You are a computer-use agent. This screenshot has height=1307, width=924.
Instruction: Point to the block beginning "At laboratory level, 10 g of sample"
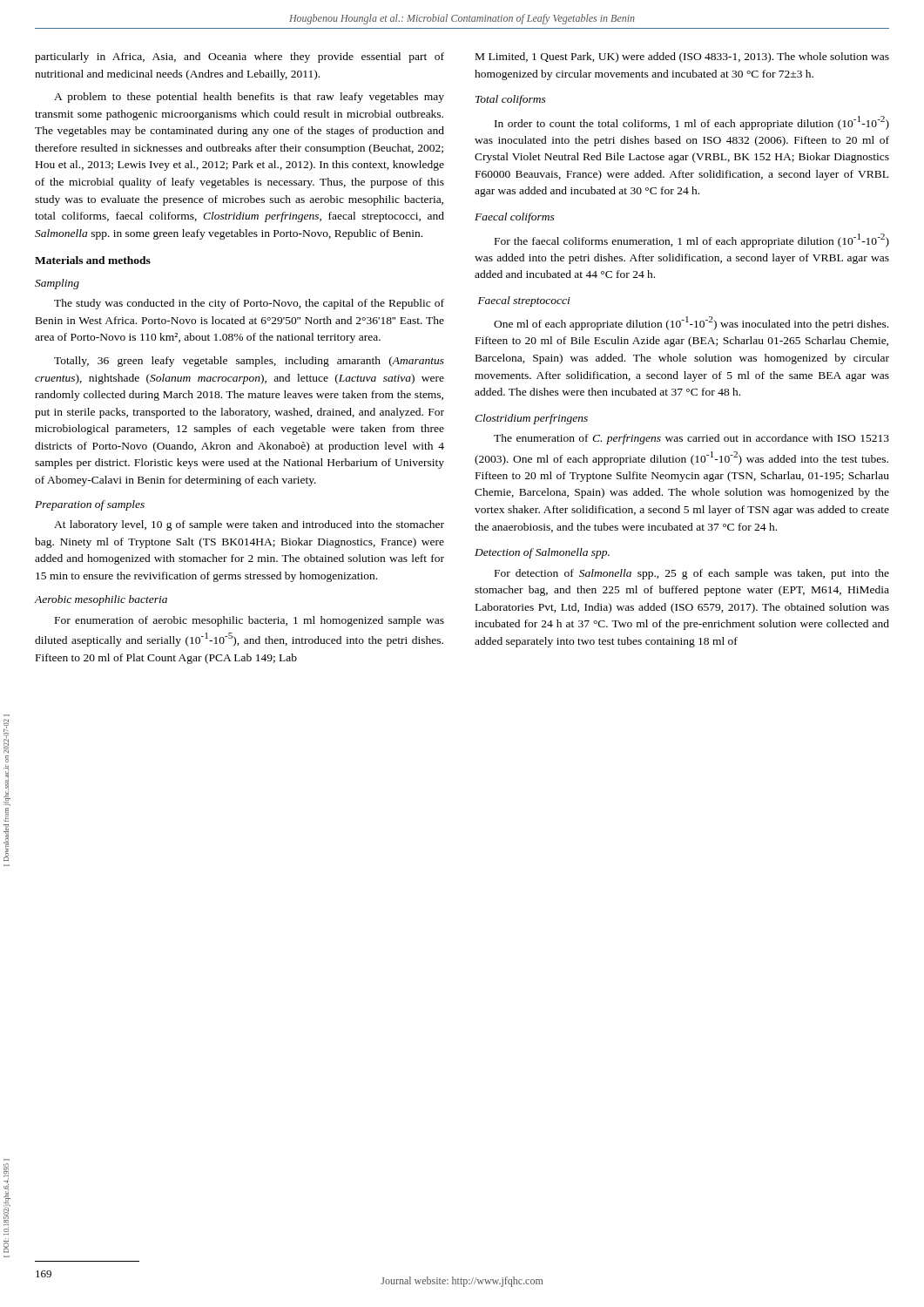(240, 550)
